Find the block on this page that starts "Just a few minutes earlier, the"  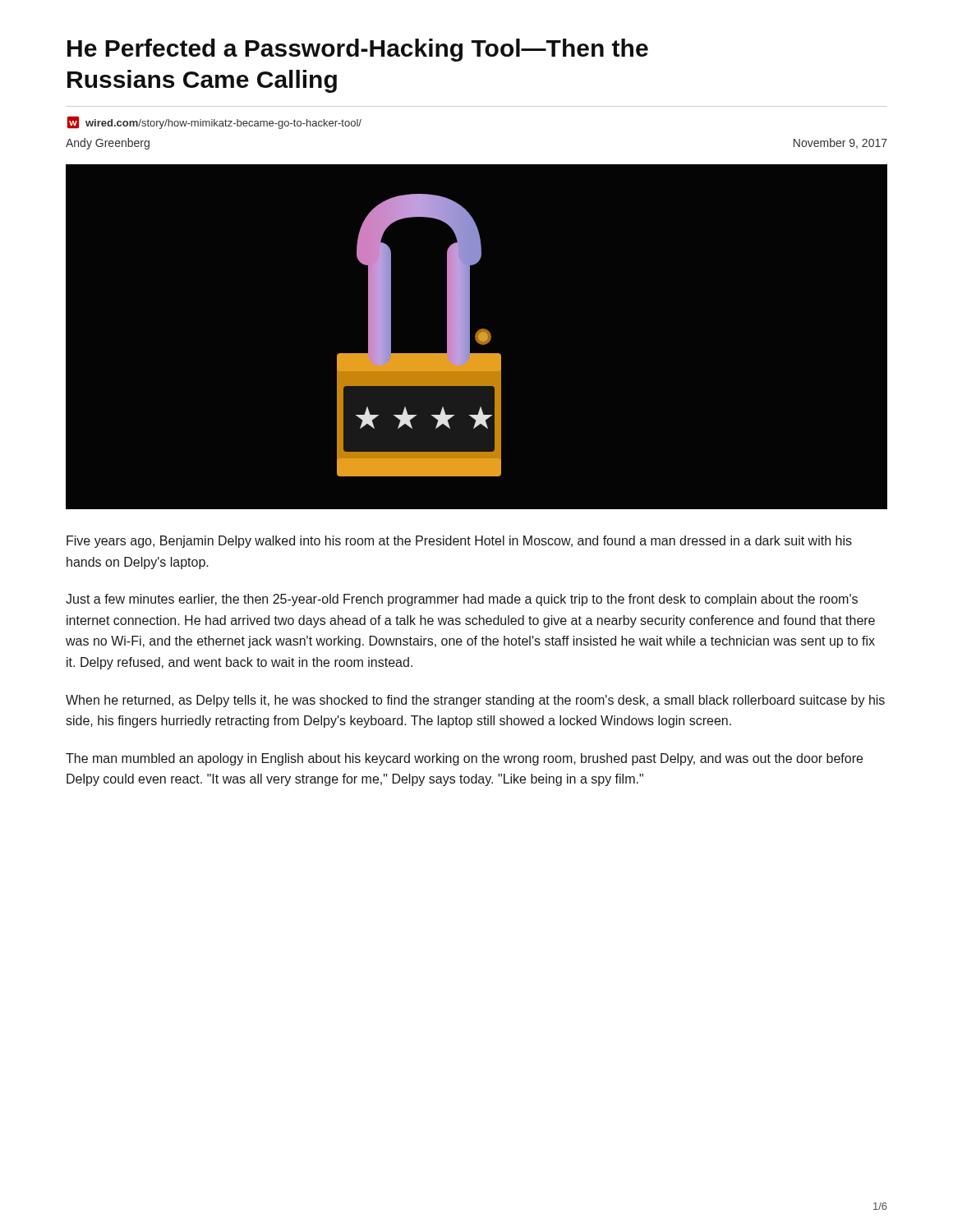click(x=471, y=631)
